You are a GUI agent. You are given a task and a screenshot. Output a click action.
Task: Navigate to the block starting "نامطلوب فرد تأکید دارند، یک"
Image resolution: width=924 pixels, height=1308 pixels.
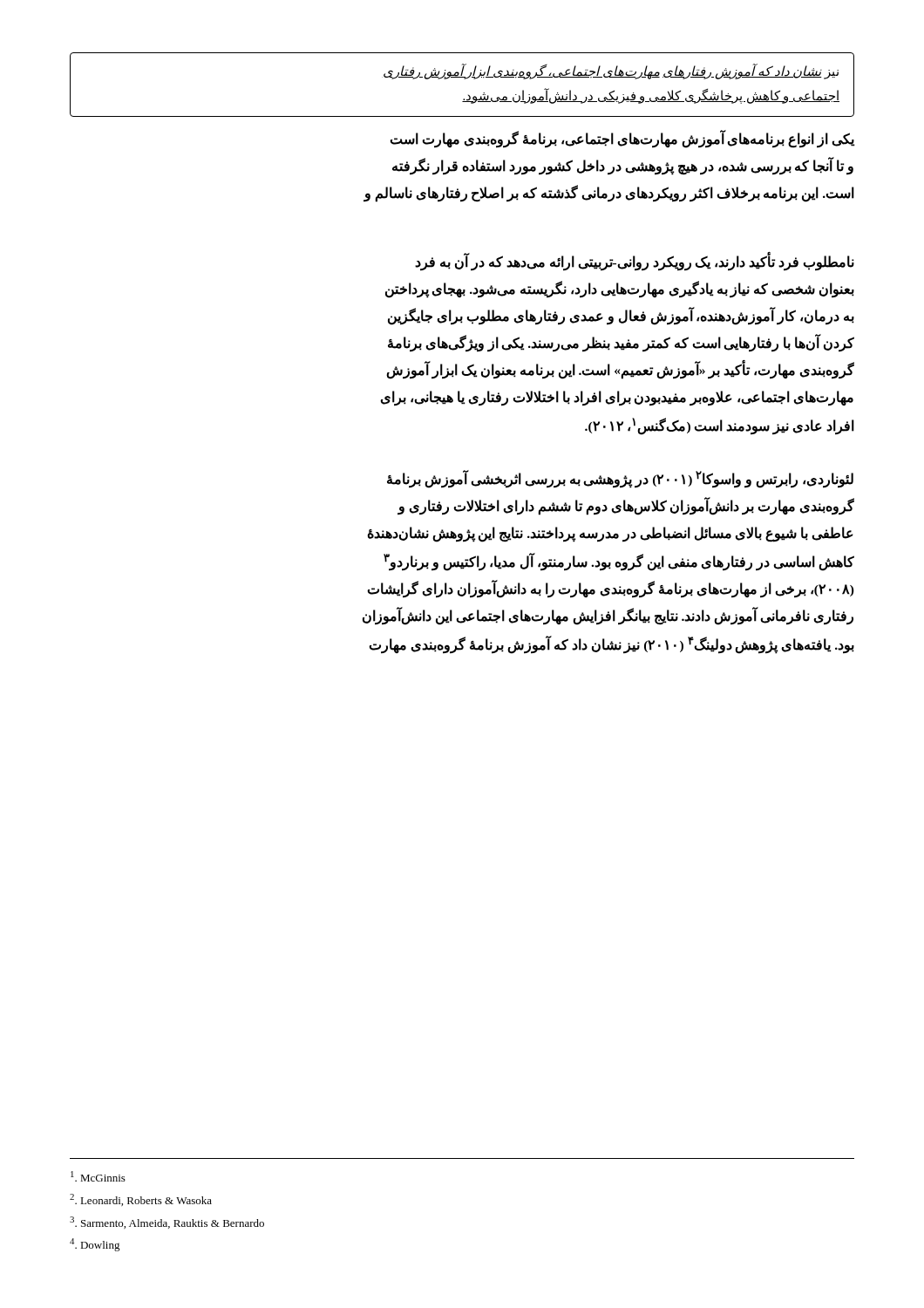point(617,344)
